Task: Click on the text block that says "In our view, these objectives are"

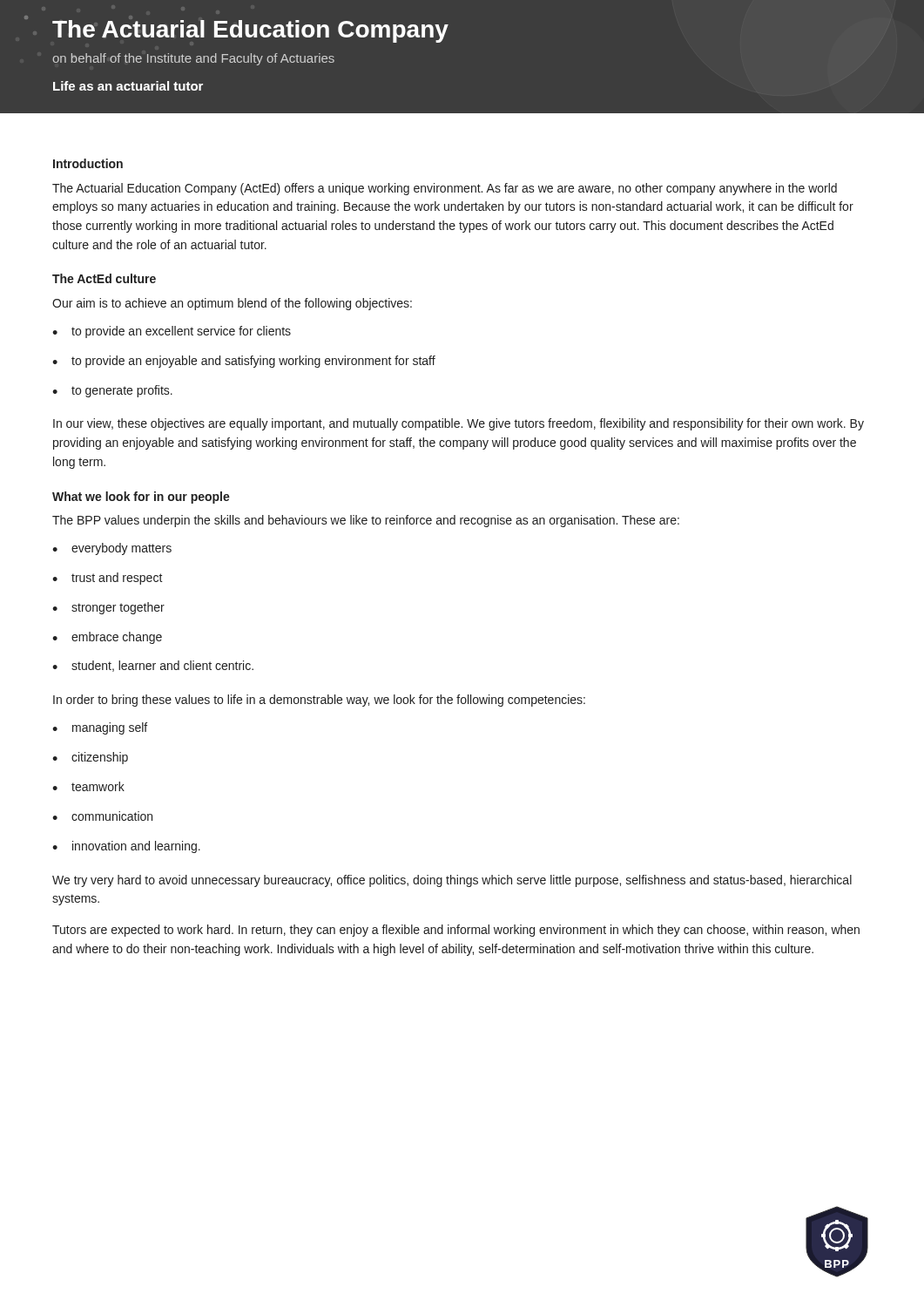Action: tap(458, 443)
